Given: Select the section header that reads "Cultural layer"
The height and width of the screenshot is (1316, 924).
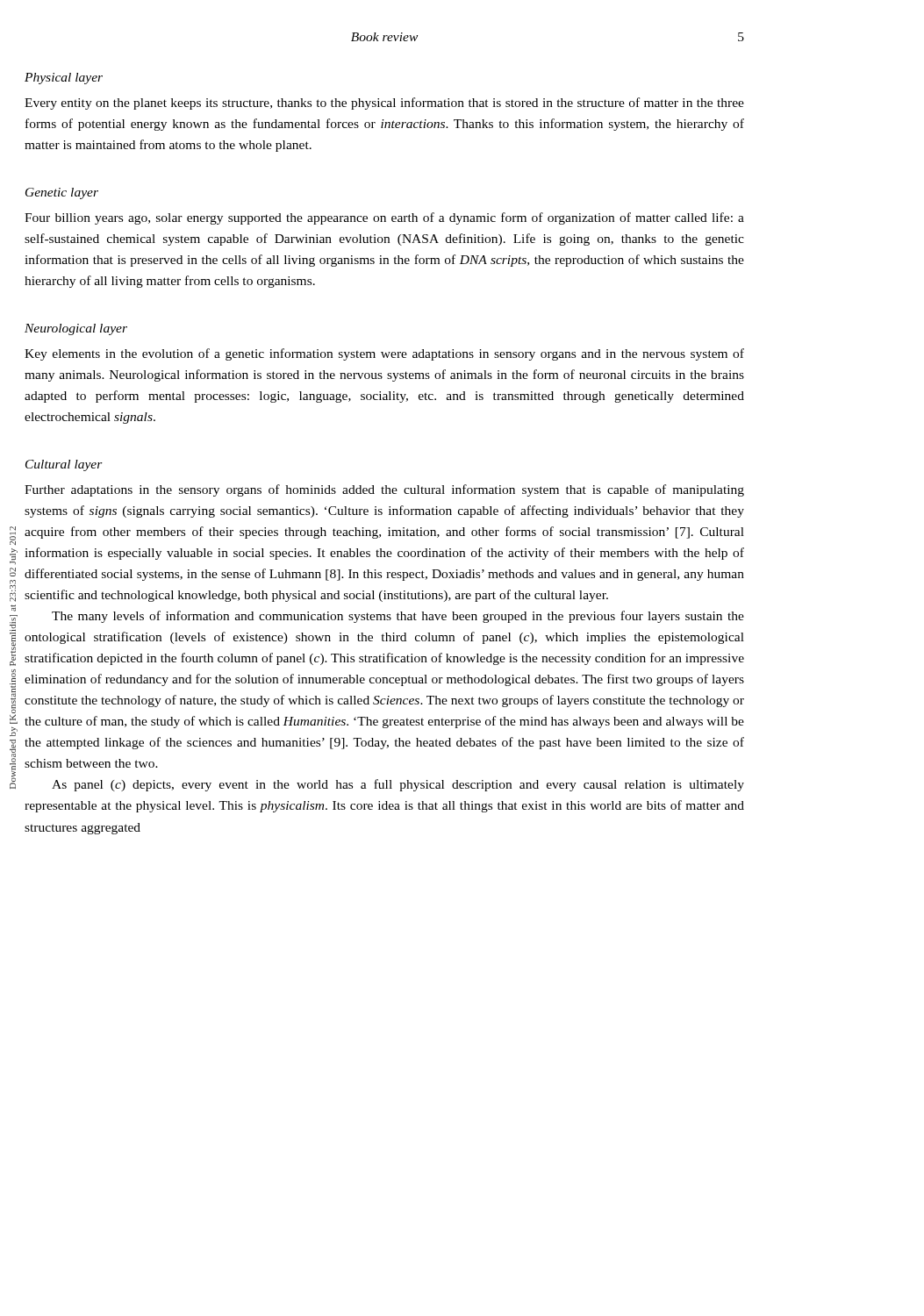Looking at the screenshot, I should click(63, 464).
